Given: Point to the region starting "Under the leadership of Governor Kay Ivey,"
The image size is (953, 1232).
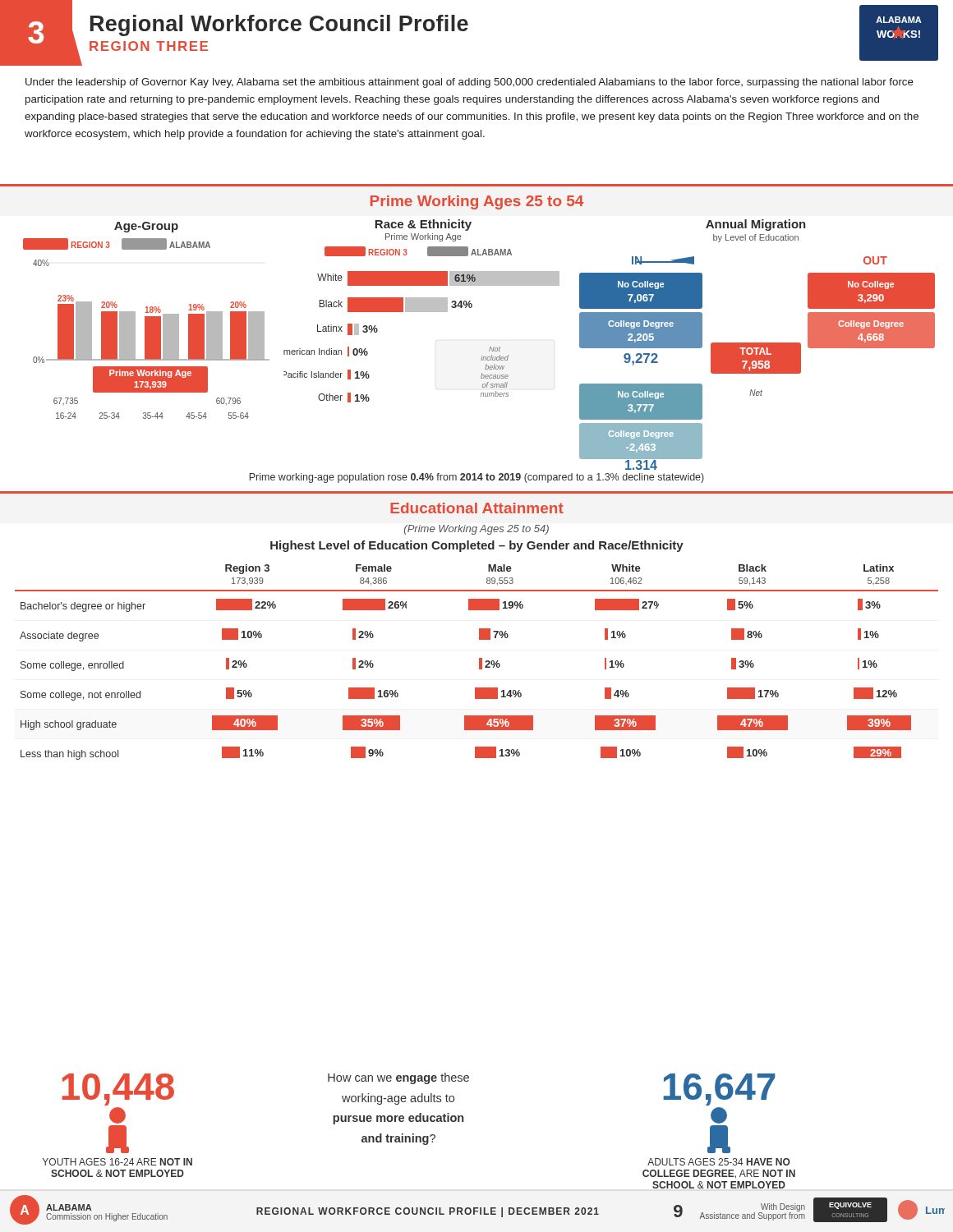Looking at the screenshot, I should point(472,107).
